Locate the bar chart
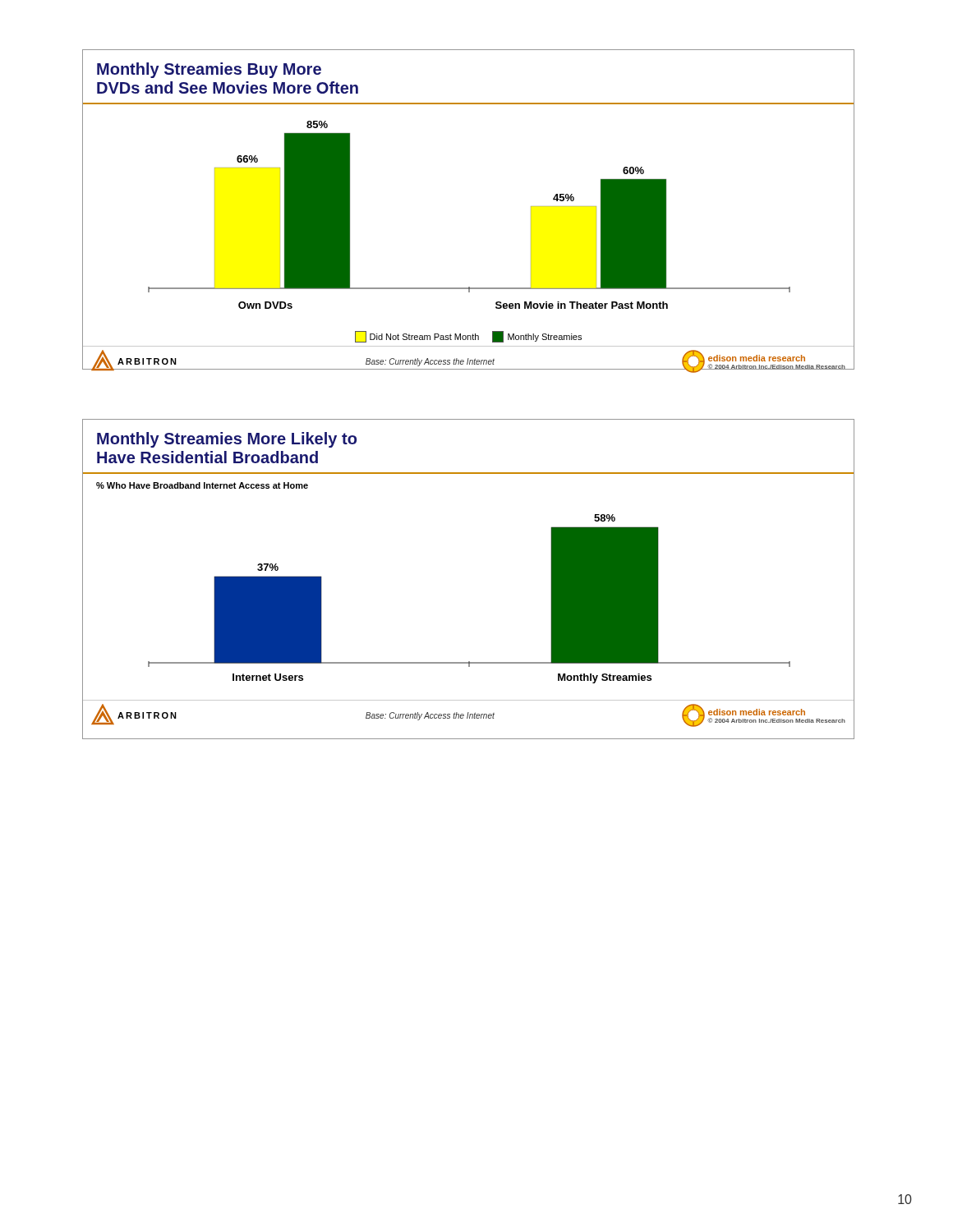The width and height of the screenshot is (953, 1232). pos(468,579)
